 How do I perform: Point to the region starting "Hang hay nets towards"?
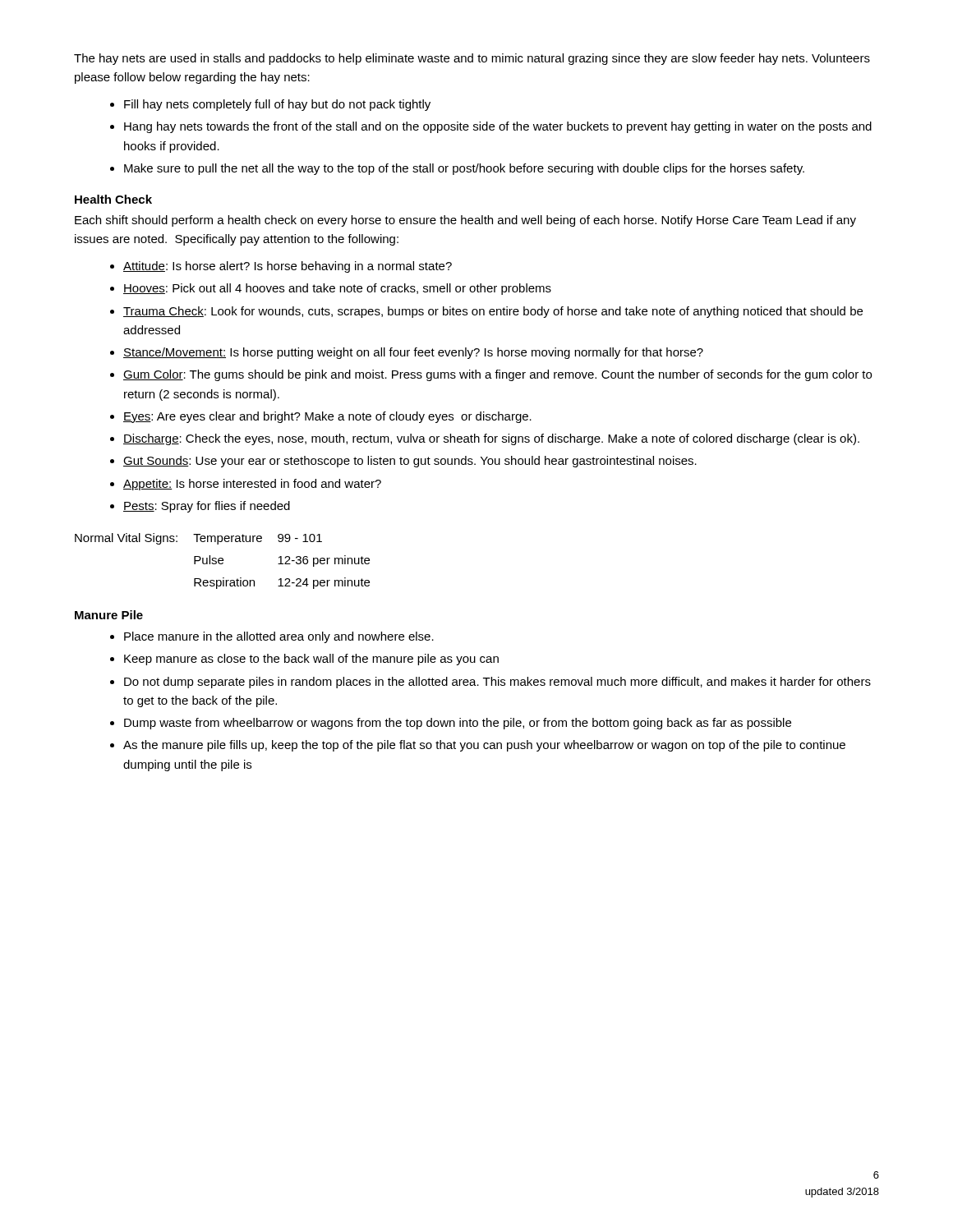(498, 136)
